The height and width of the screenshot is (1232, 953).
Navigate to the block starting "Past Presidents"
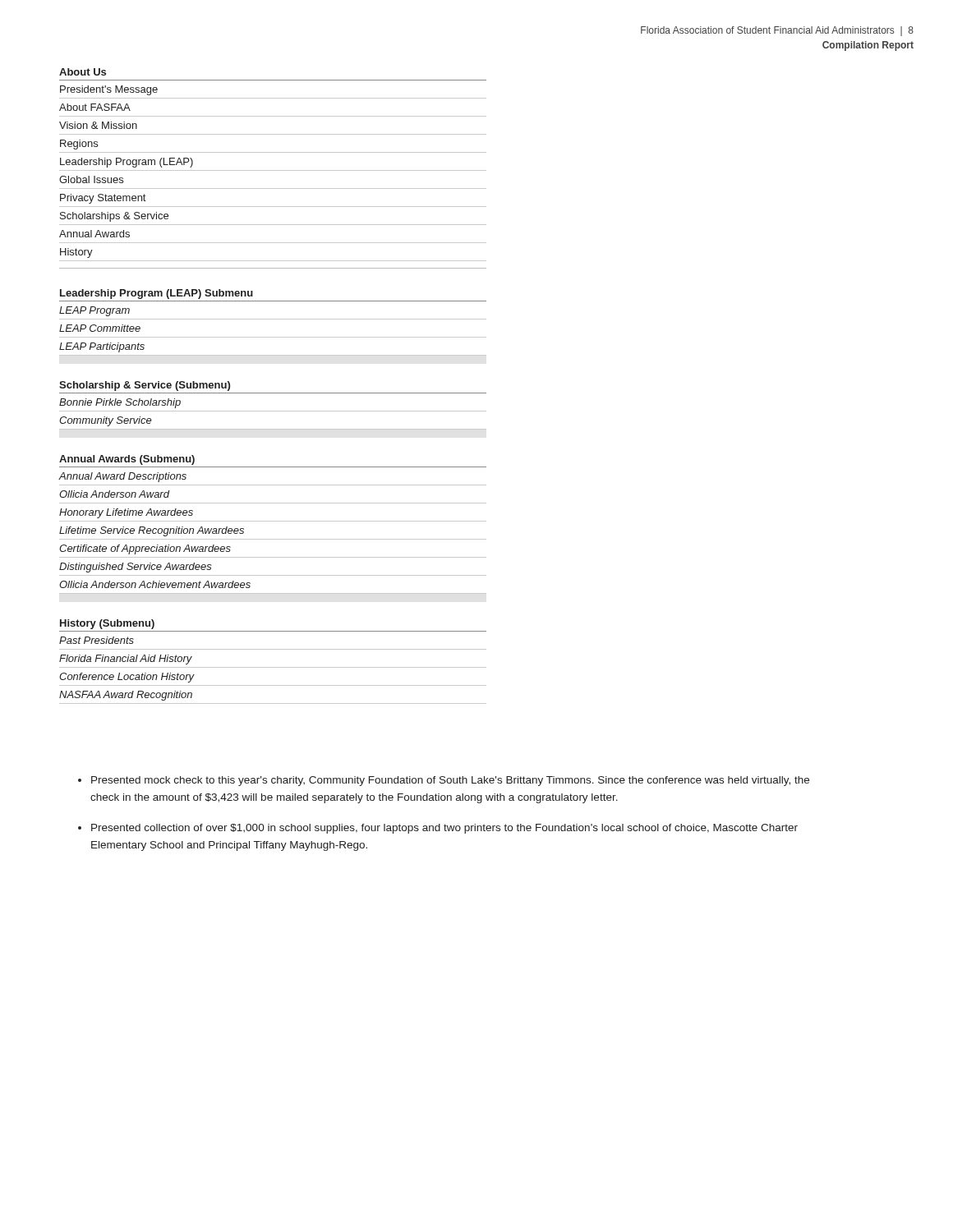(x=97, y=640)
